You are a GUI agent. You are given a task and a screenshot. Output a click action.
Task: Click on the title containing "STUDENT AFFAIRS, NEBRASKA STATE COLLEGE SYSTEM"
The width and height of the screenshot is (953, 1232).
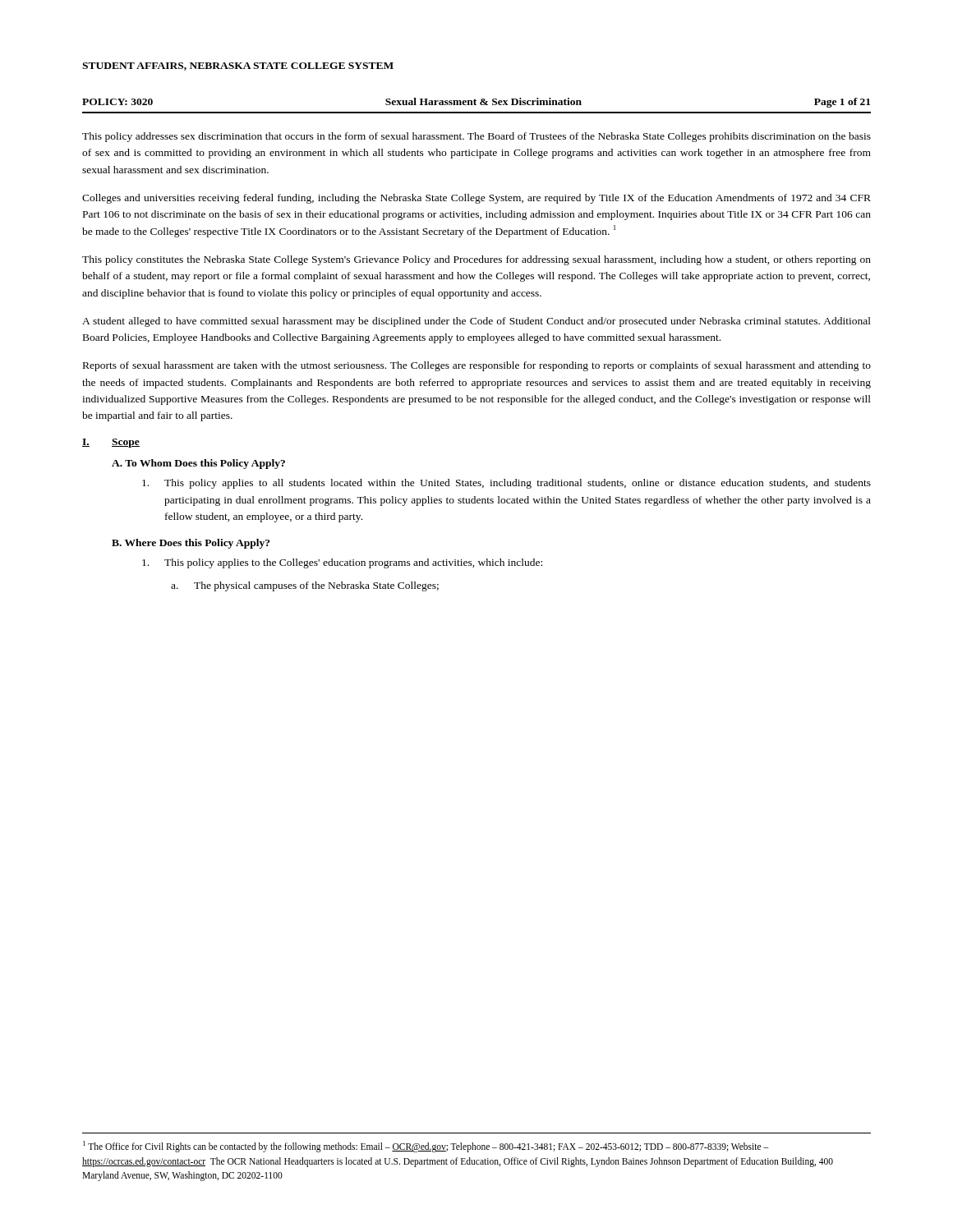[238, 65]
